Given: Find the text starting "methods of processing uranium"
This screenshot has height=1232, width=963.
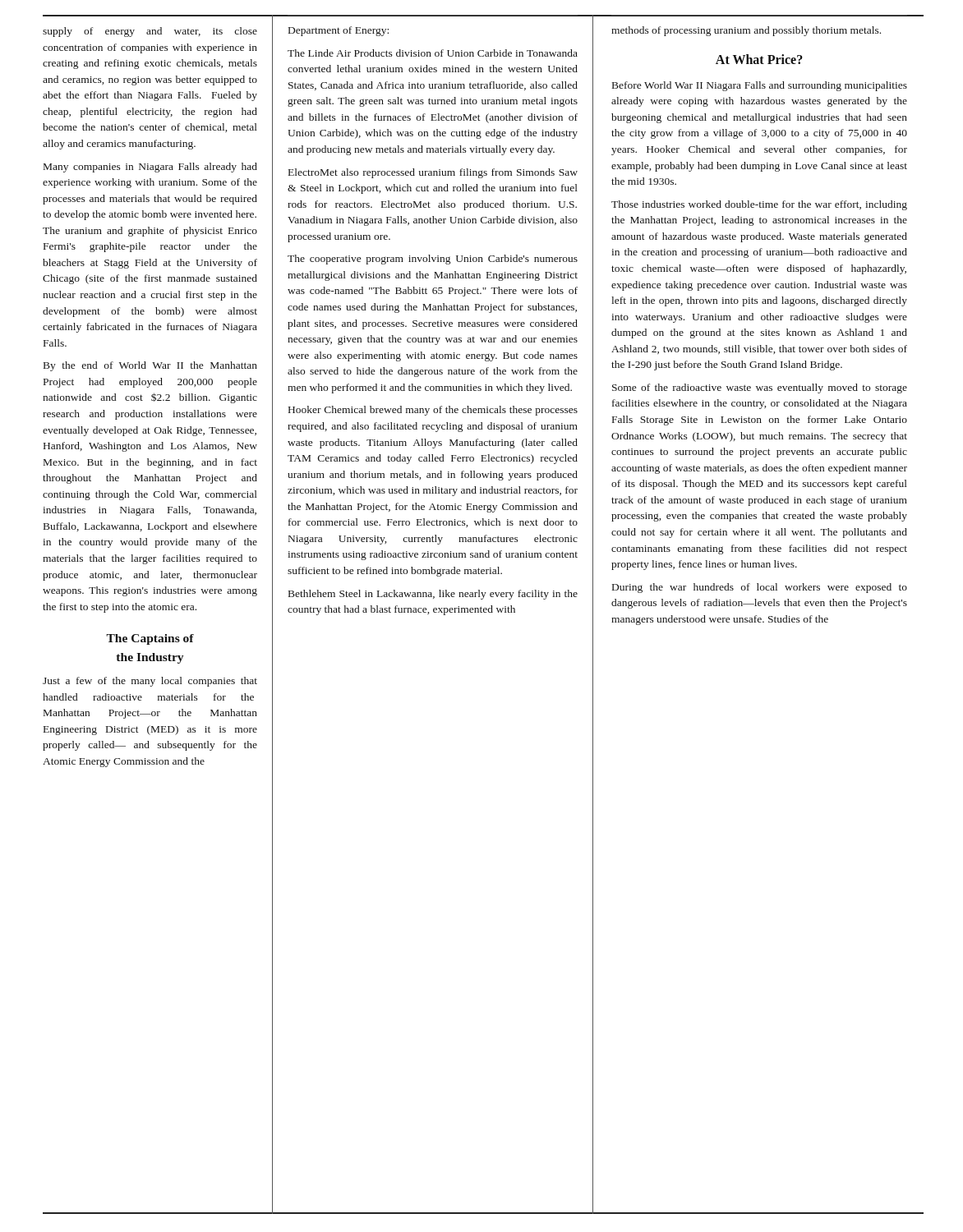Looking at the screenshot, I should click(x=759, y=30).
